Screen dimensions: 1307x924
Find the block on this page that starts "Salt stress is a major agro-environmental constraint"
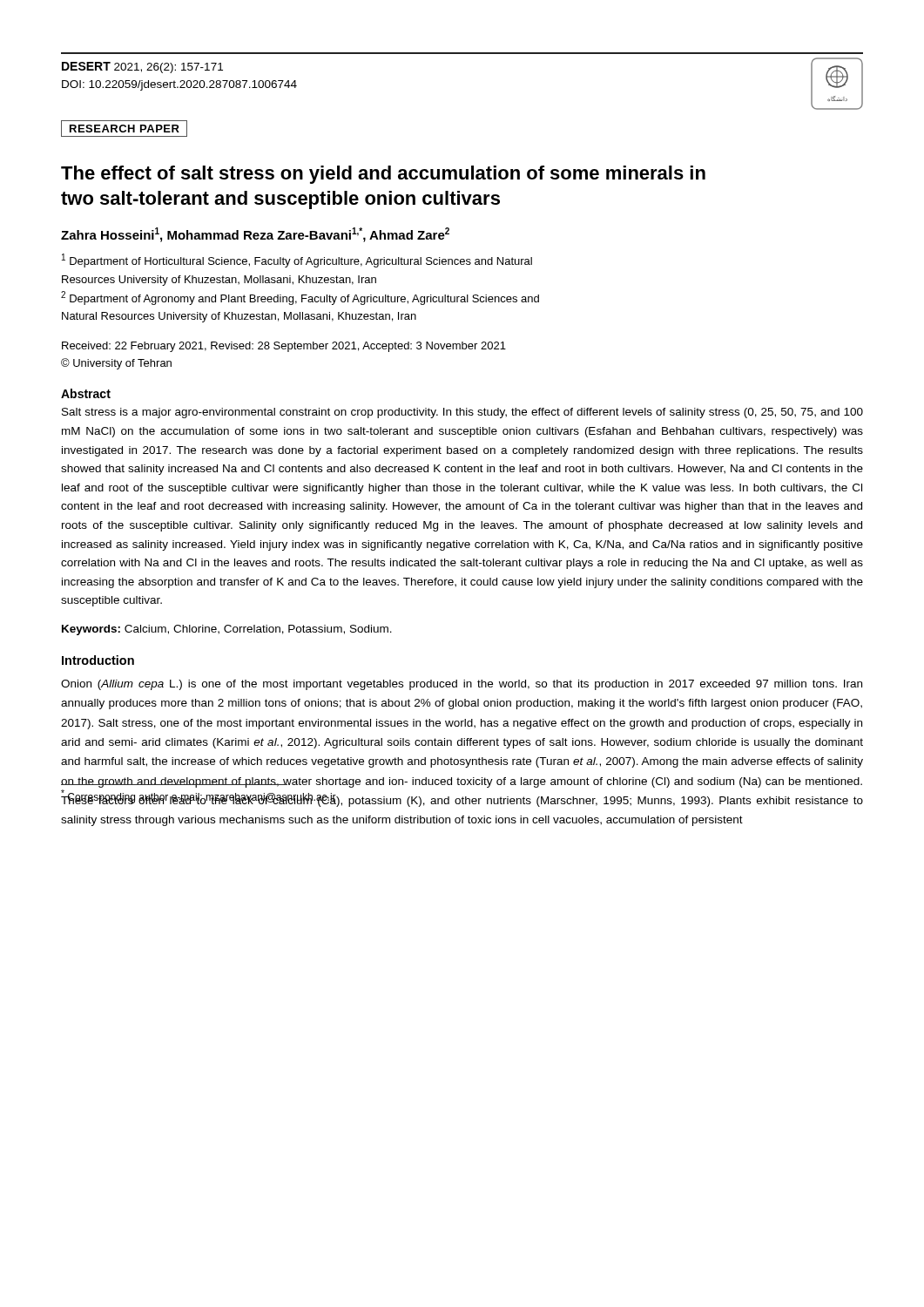click(462, 506)
